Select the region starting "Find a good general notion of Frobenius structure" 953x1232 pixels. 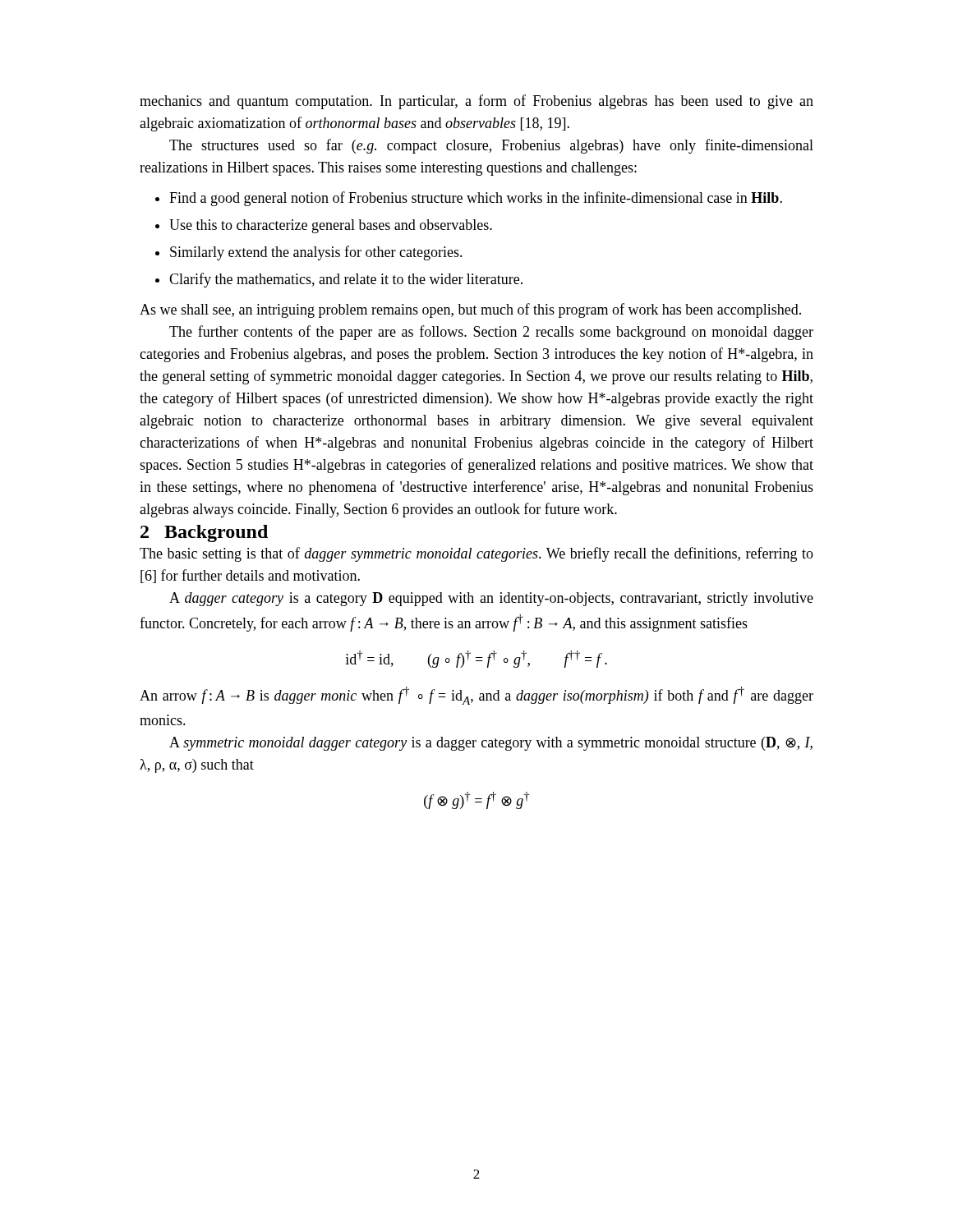(x=491, y=198)
